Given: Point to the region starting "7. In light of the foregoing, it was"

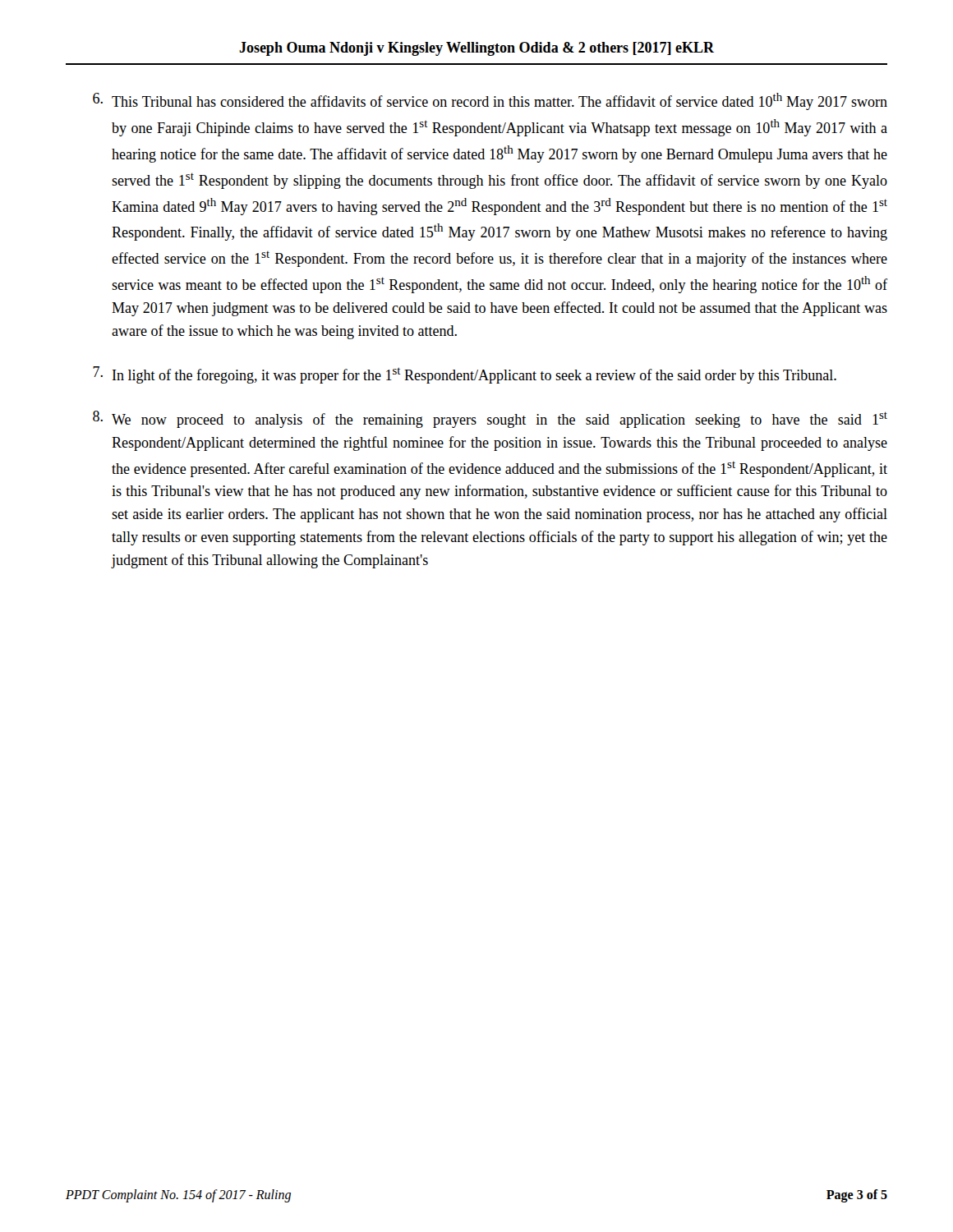Looking at the screenshot, I should 476,374.
